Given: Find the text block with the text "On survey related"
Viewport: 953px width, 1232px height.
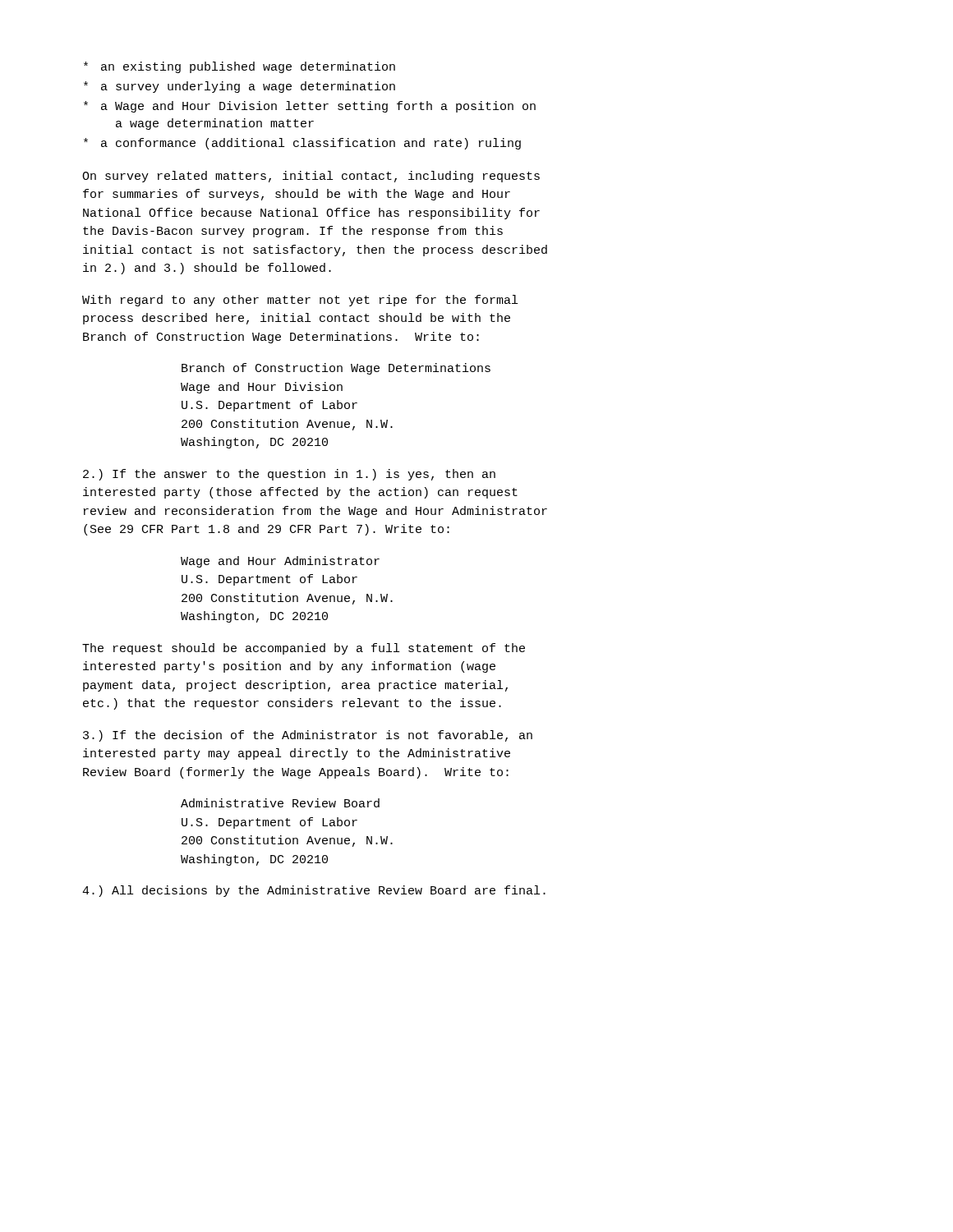Looking at the screenshot, I should (x=315, y=223).
